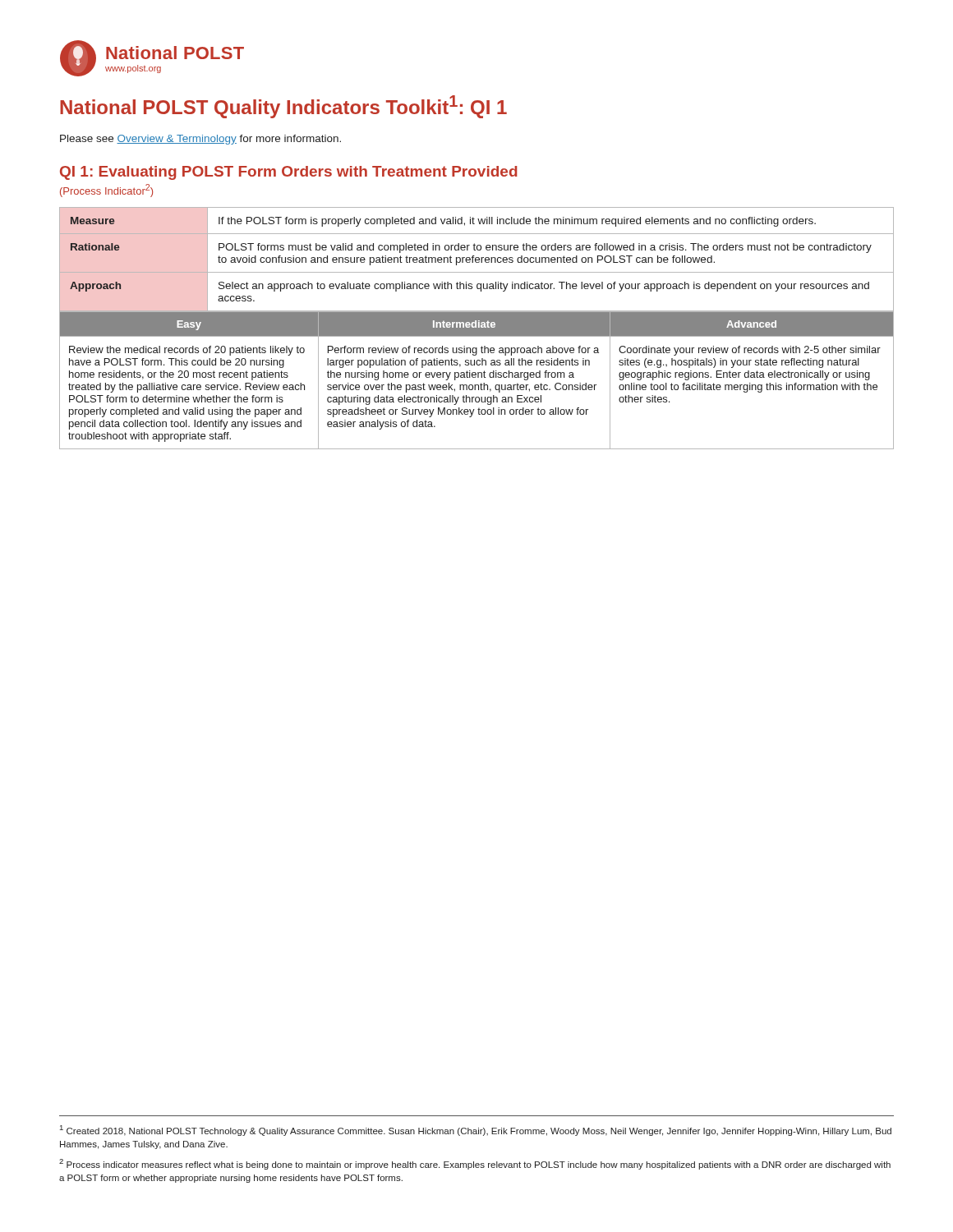This screenshot has height=1232, width=953.
Task: Select the logo
Action: (476, 58)
